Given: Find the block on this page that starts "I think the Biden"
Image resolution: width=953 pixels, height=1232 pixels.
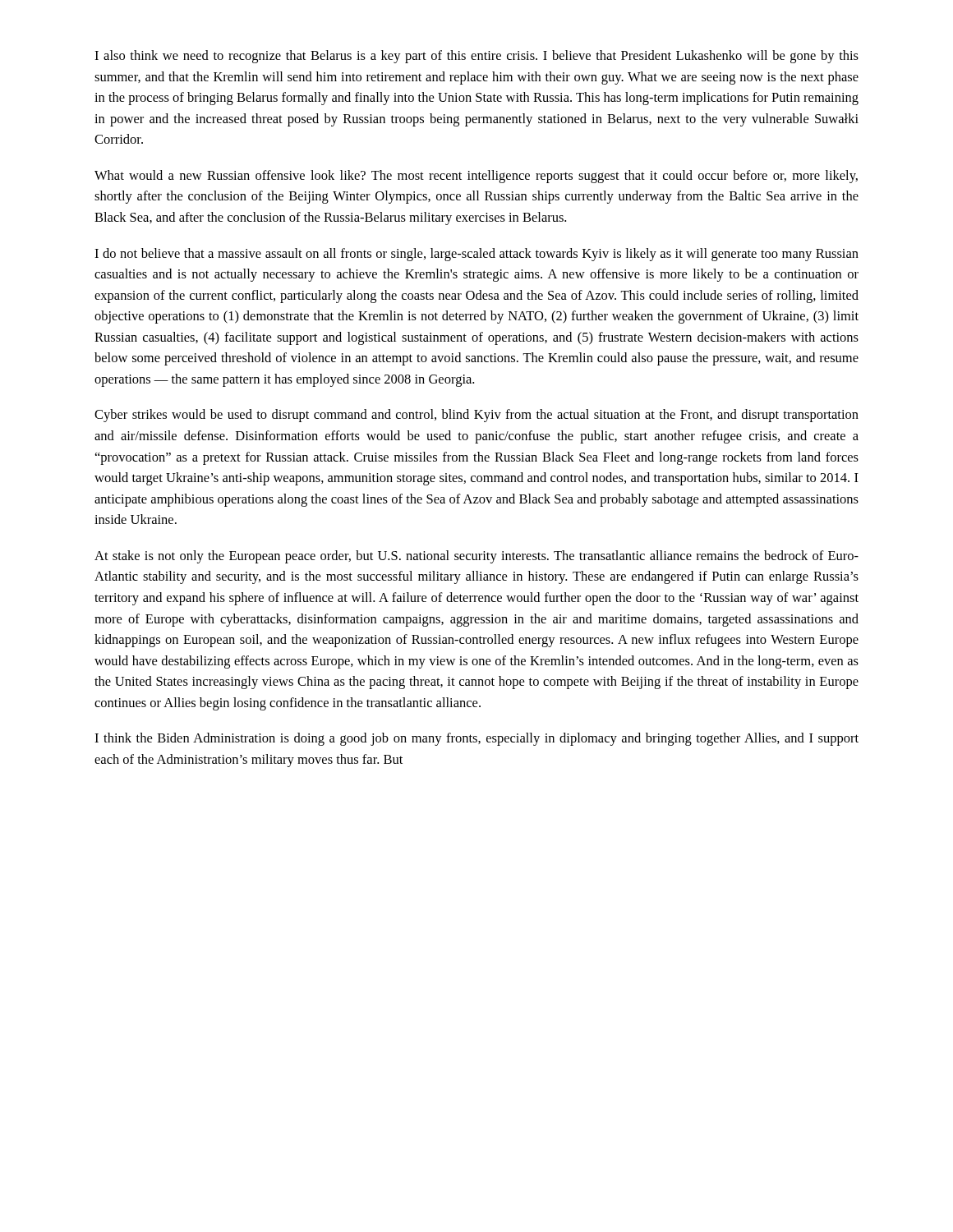Looking at the screenshot, I should point(476,749).
